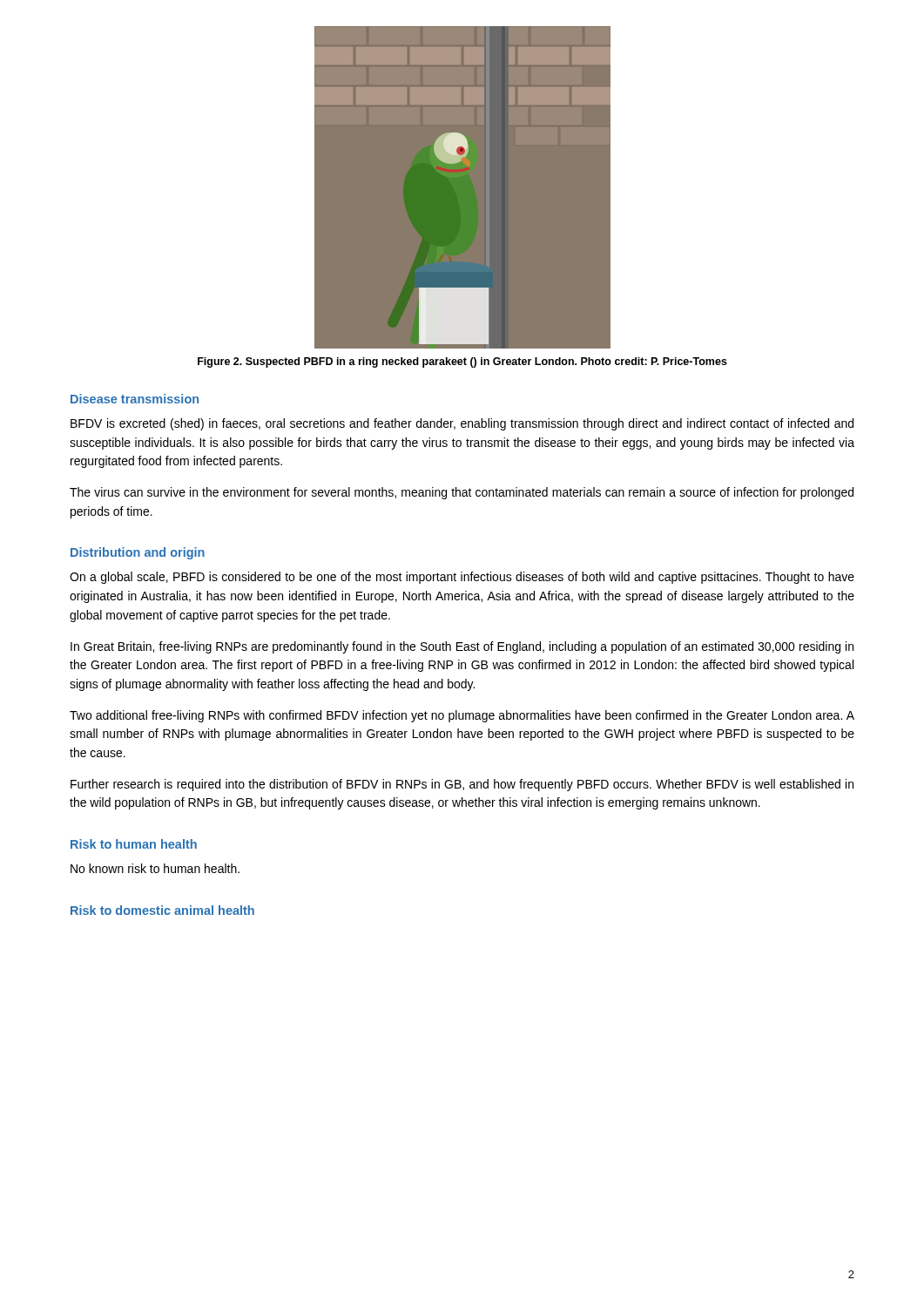Image resolution: width=924 pixels, height=1307 pixels.
Task: Select the text block with the text "On a global"
Action: coord(462,596)
